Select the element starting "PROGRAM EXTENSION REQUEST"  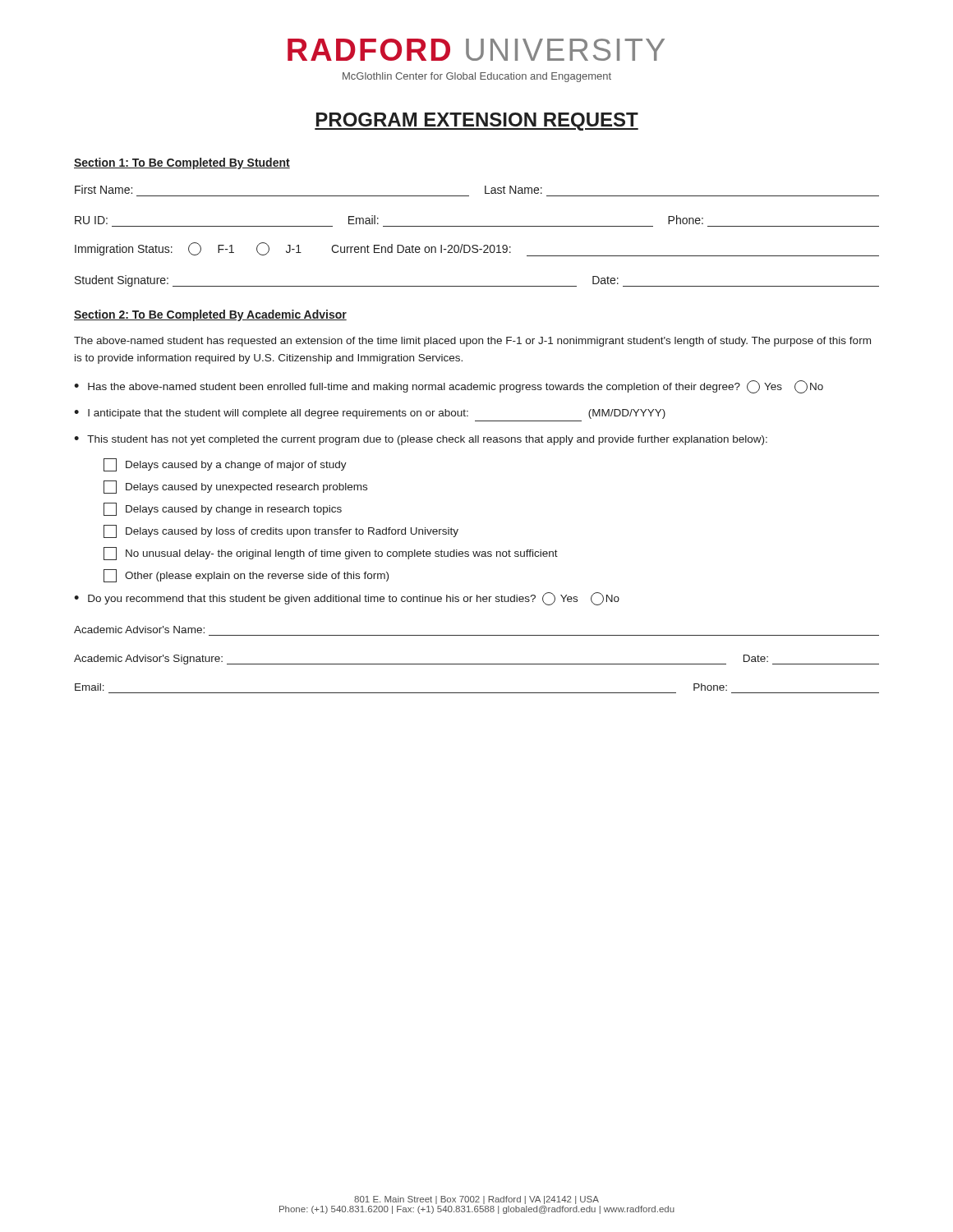pyautogui.click(x=476, y=120)
